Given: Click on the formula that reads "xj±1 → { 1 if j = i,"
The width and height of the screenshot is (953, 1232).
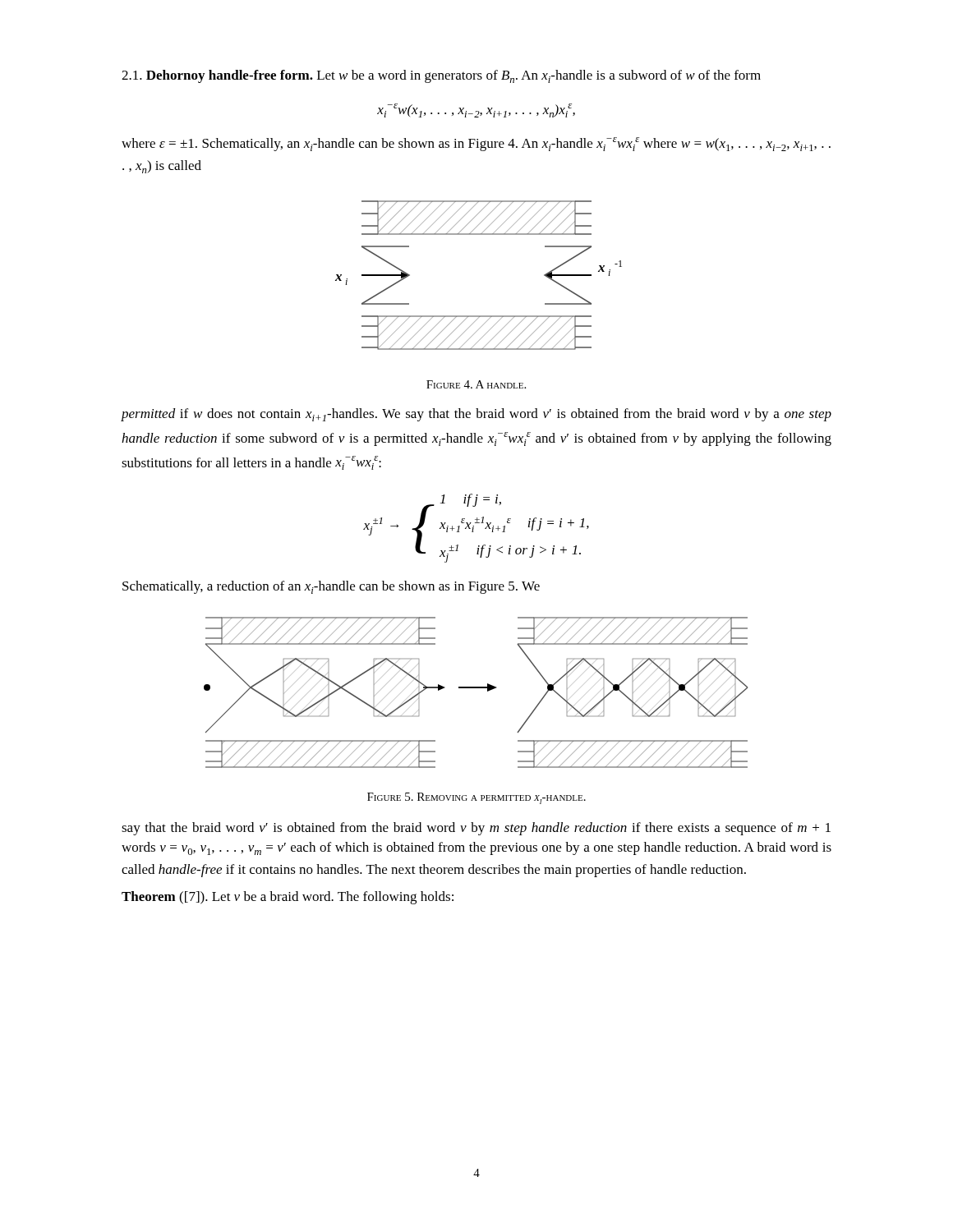Looking at the screenshot, I should (x=476, y=527).
